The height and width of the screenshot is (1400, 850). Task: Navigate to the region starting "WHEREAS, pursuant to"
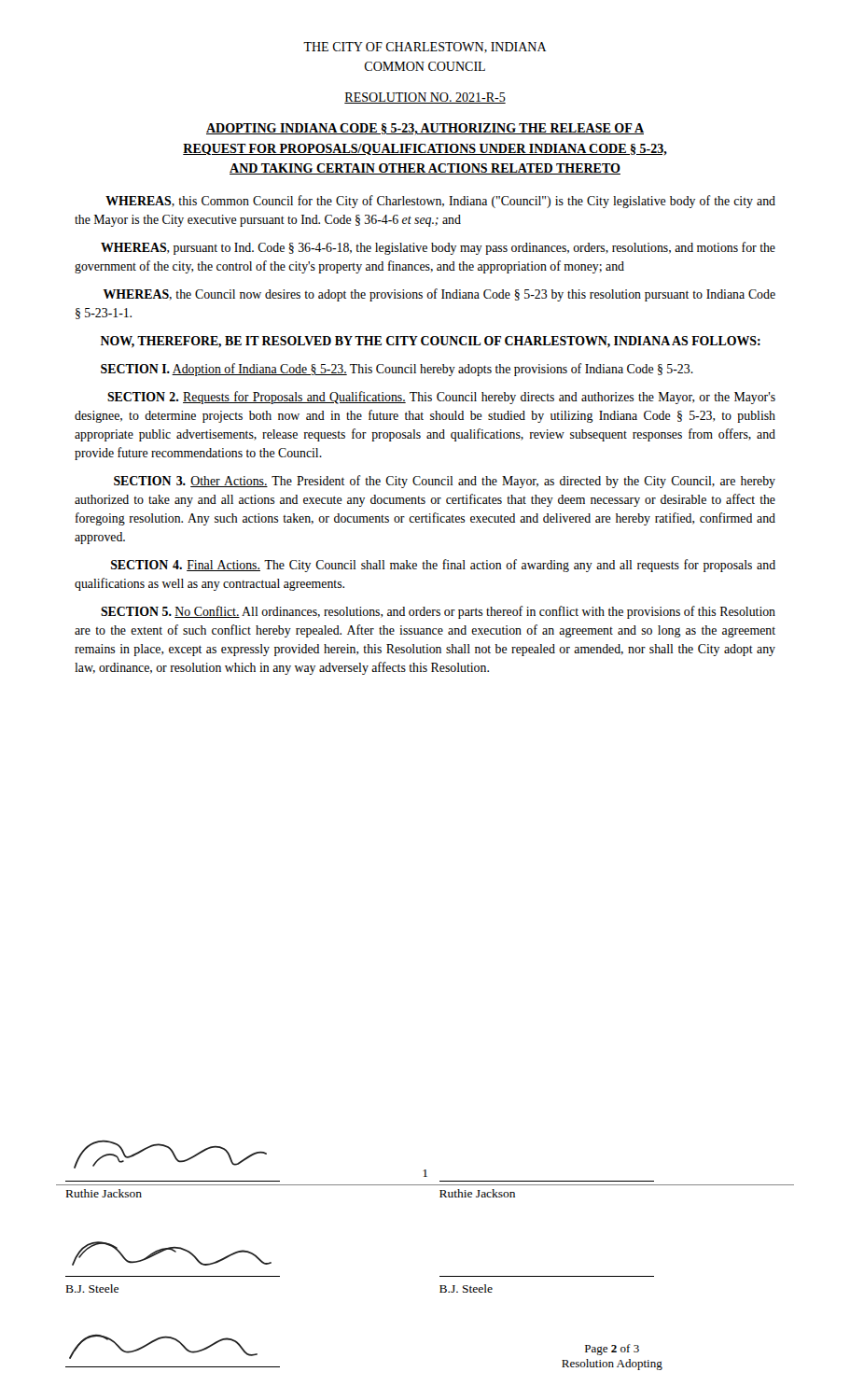tap(425, 258)
